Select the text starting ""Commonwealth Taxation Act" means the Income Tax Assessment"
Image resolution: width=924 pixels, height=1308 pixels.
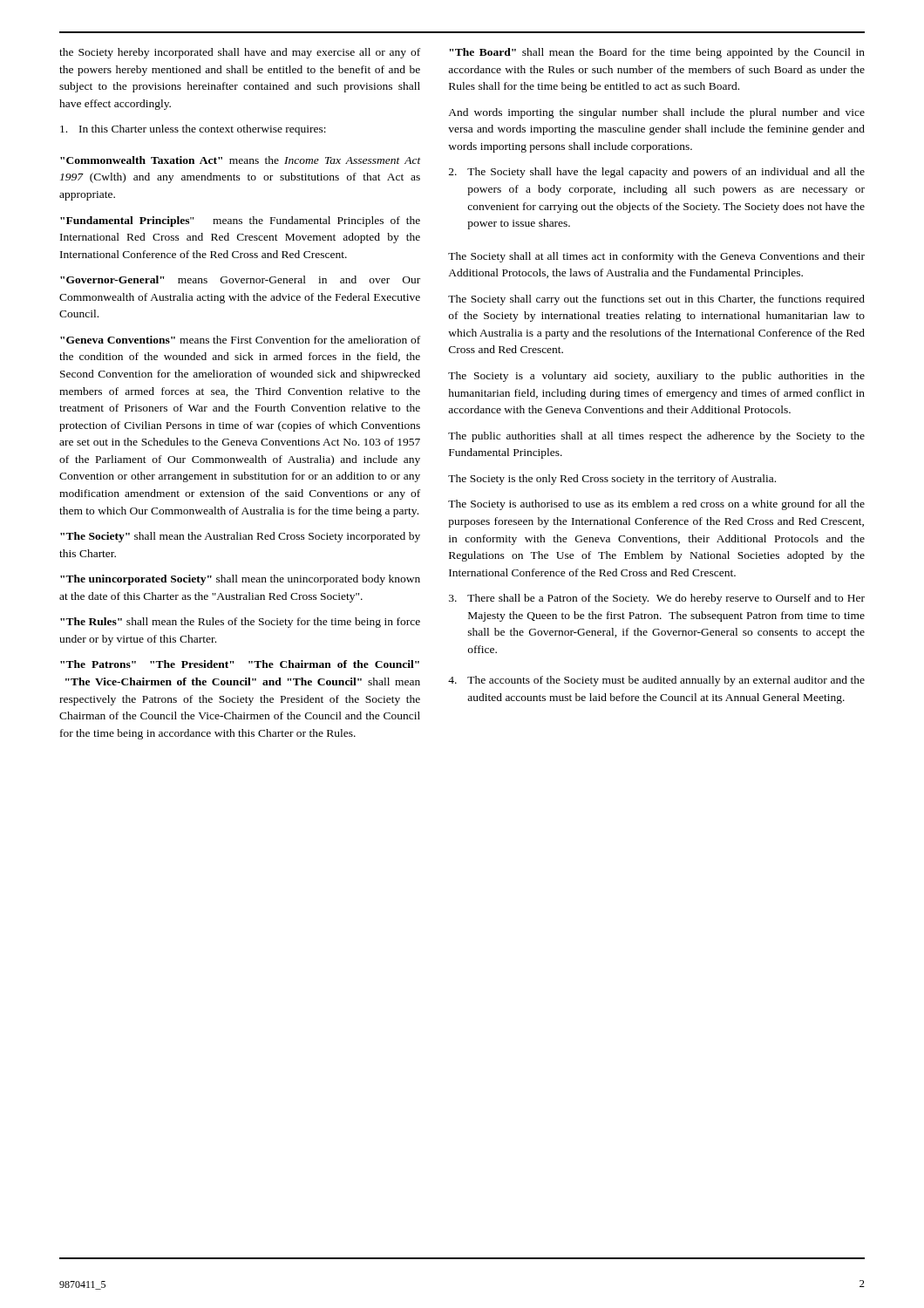pyautogui.click(x=240, y=177)
